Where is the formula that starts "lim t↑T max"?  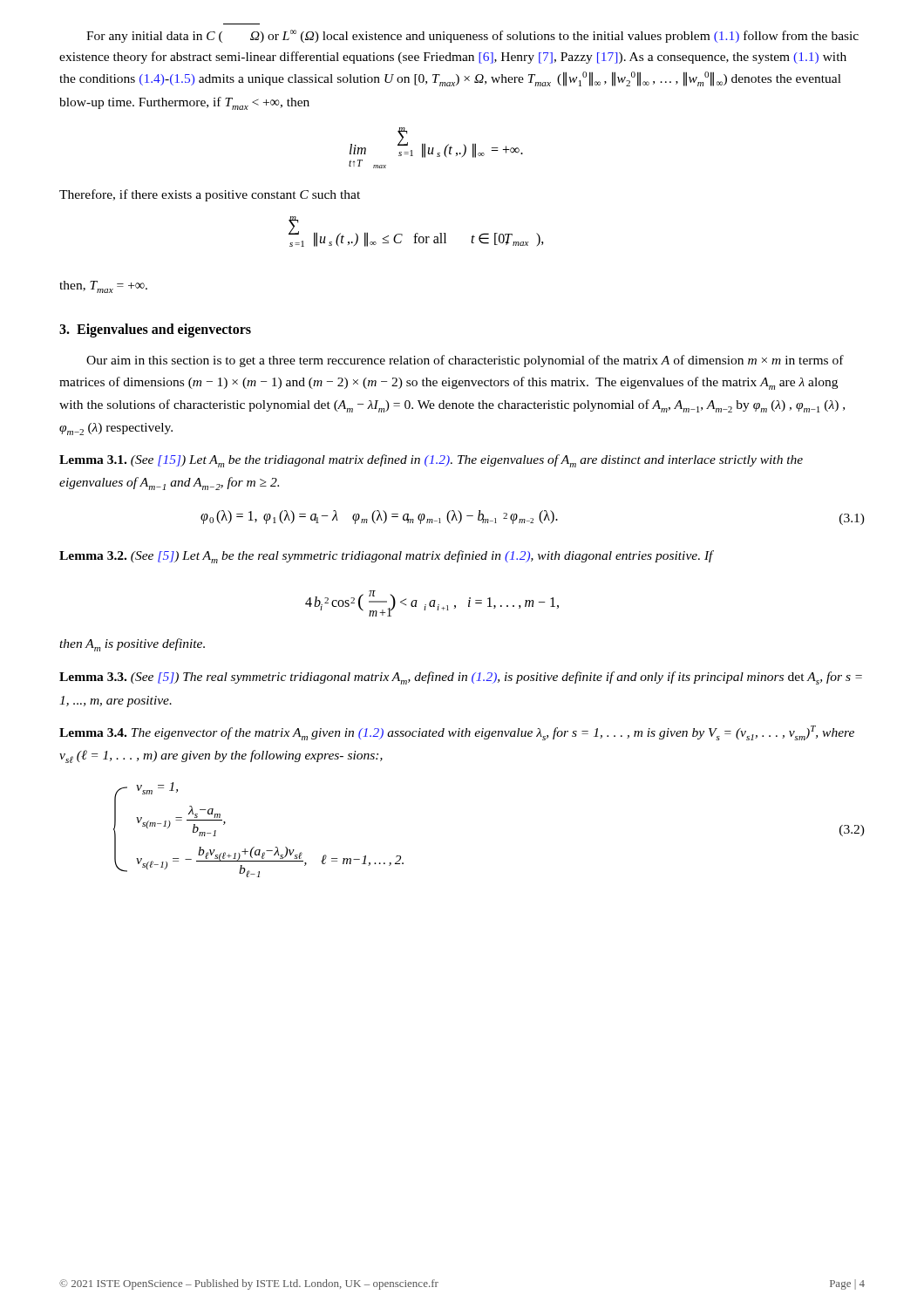coord(462,147)
